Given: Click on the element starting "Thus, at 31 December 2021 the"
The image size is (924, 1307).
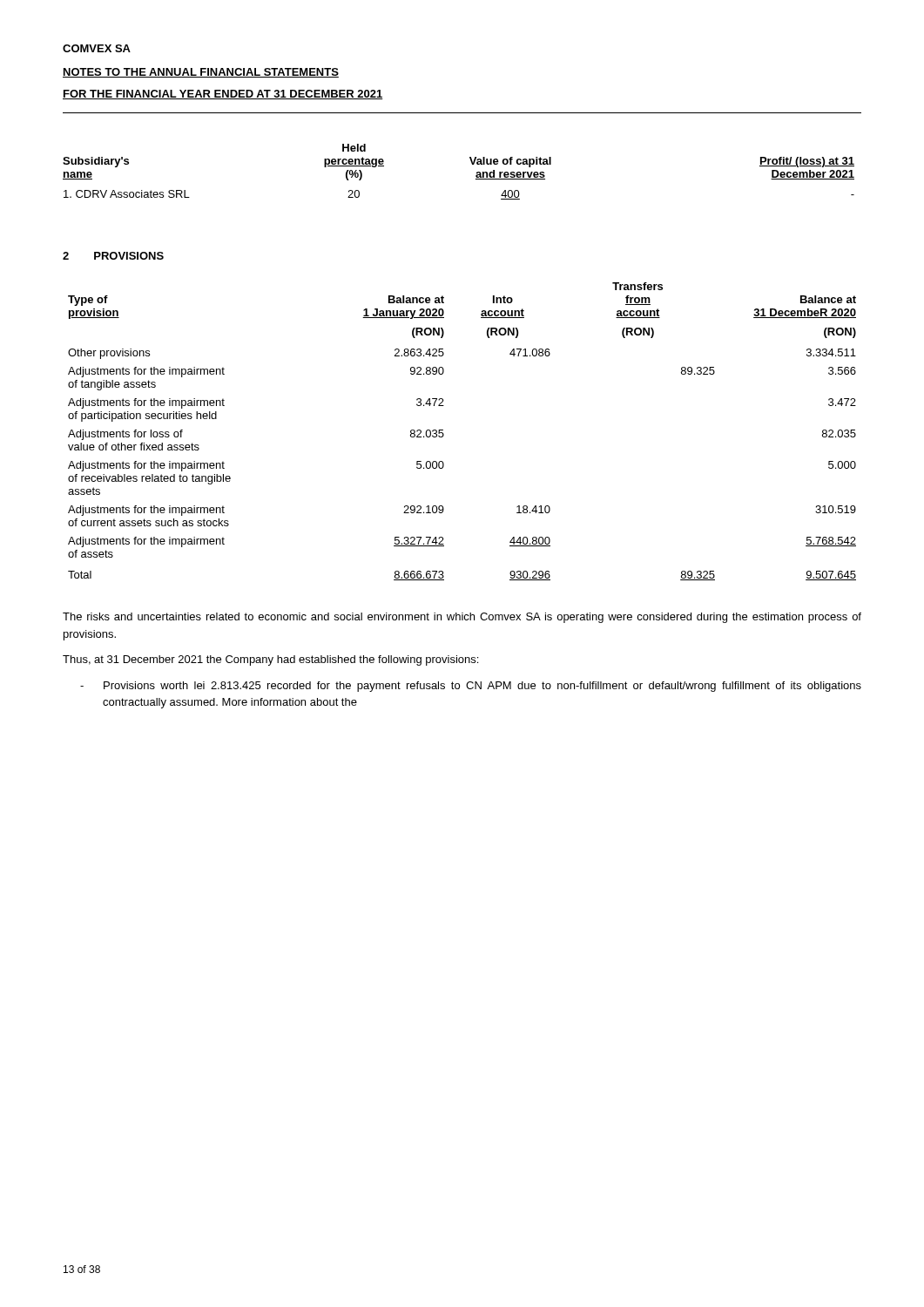Looking at the screenshot, I should tap(271, 659).
